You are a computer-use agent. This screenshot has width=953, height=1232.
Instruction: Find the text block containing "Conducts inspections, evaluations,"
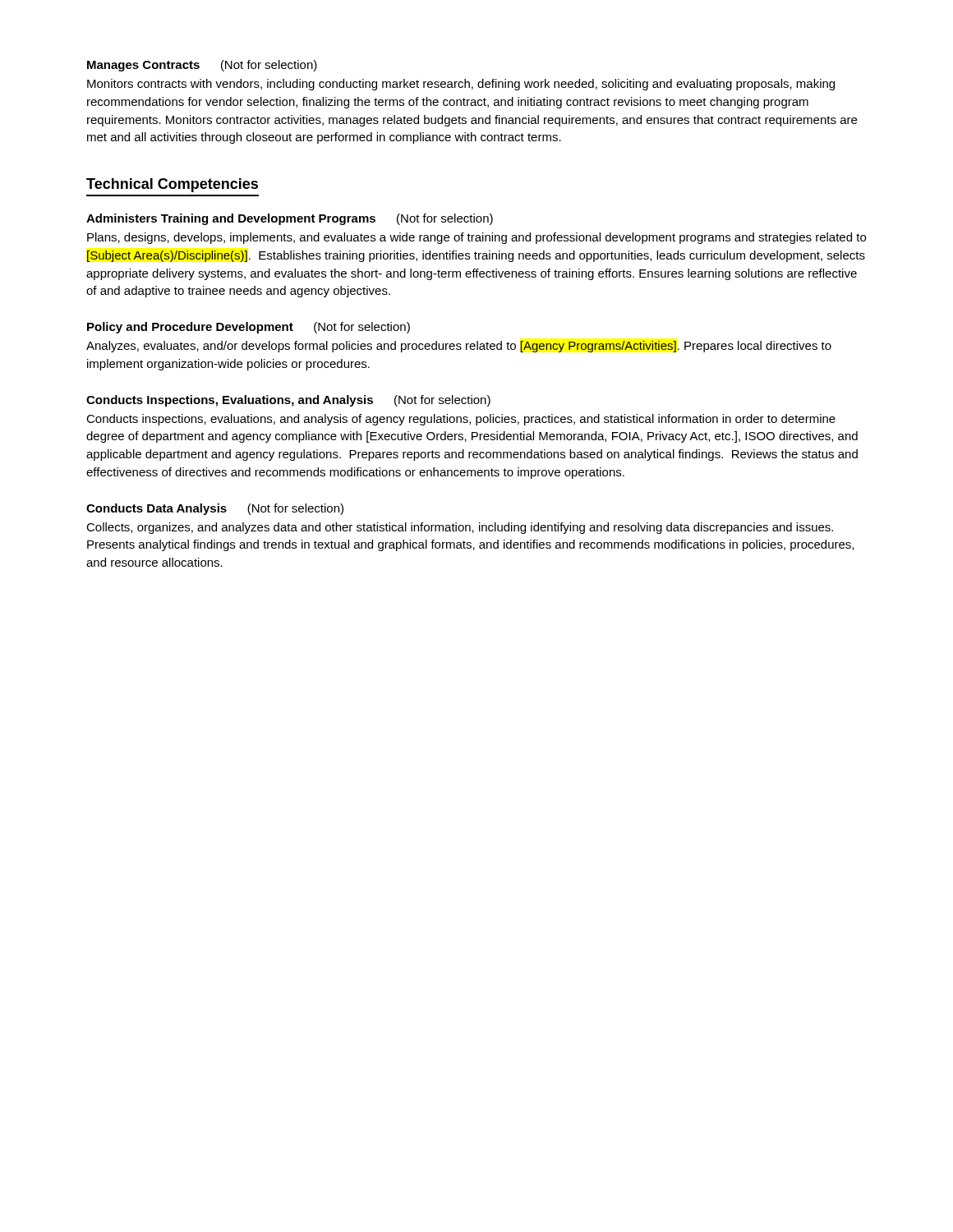[472, 445]
